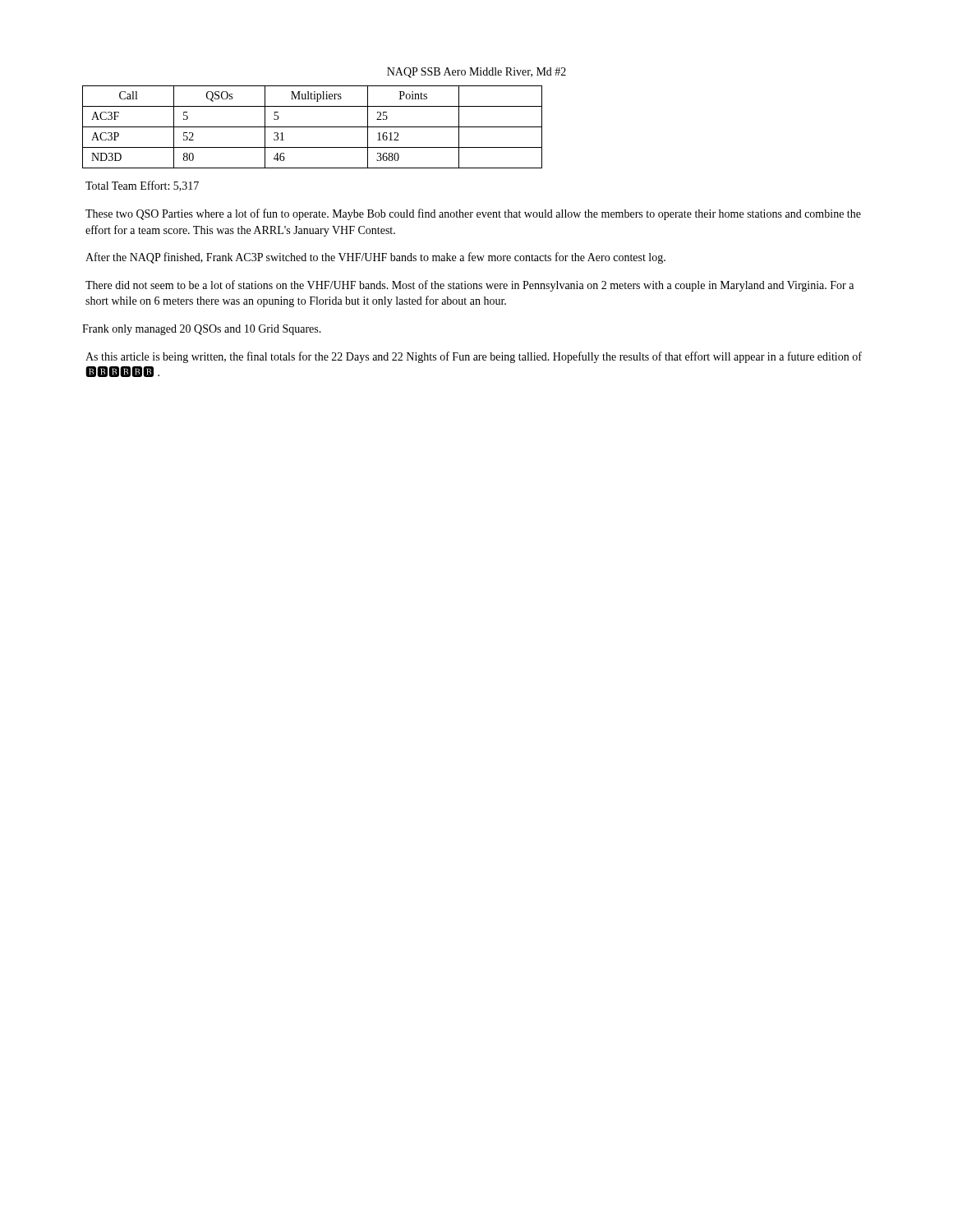The width and height of the screenshot is (953, 1232).
Task: Locate the text block with the text "There did not seem to"
Action: pyautogui.click(x=470, y=293)
